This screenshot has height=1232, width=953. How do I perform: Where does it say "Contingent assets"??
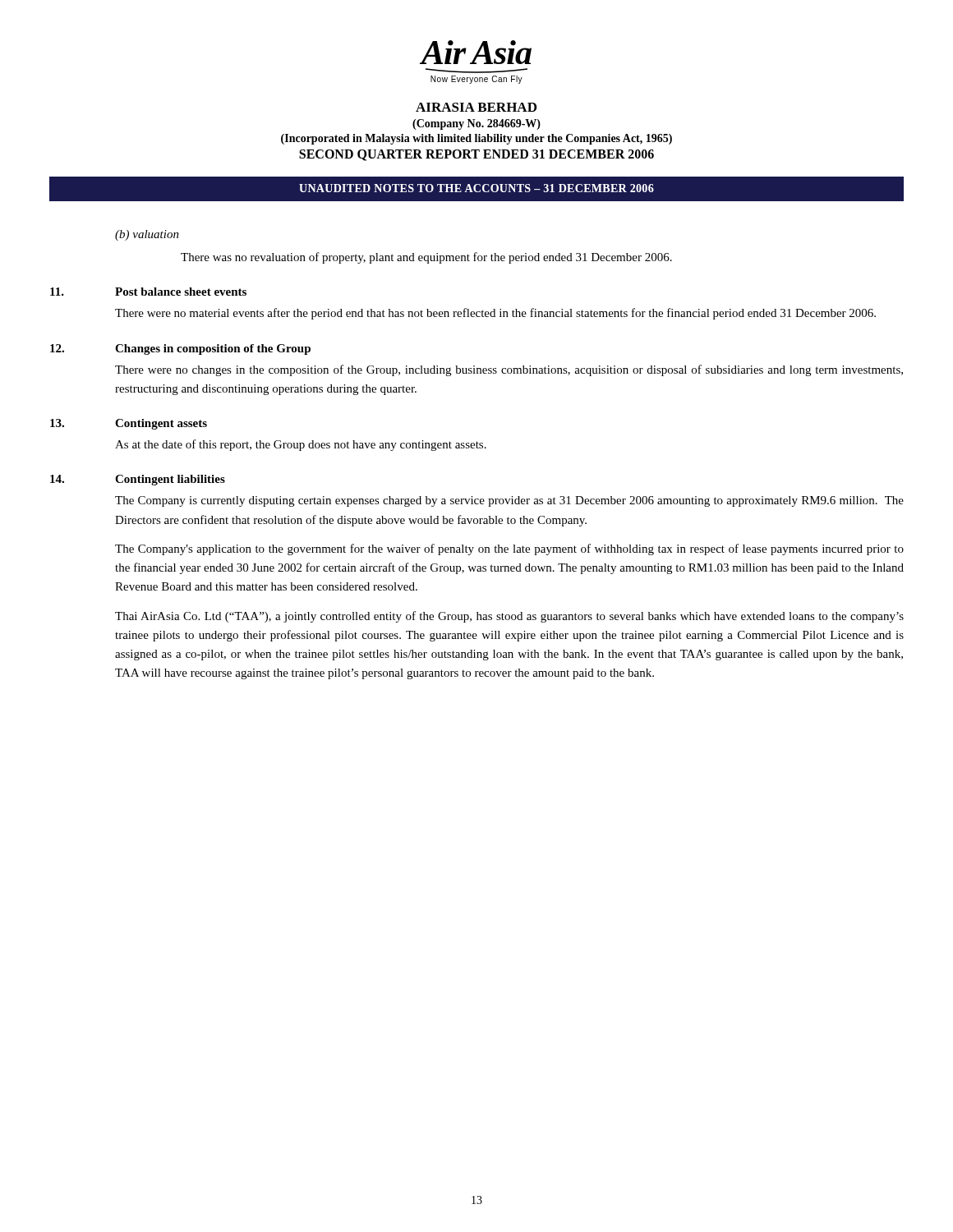161,423
